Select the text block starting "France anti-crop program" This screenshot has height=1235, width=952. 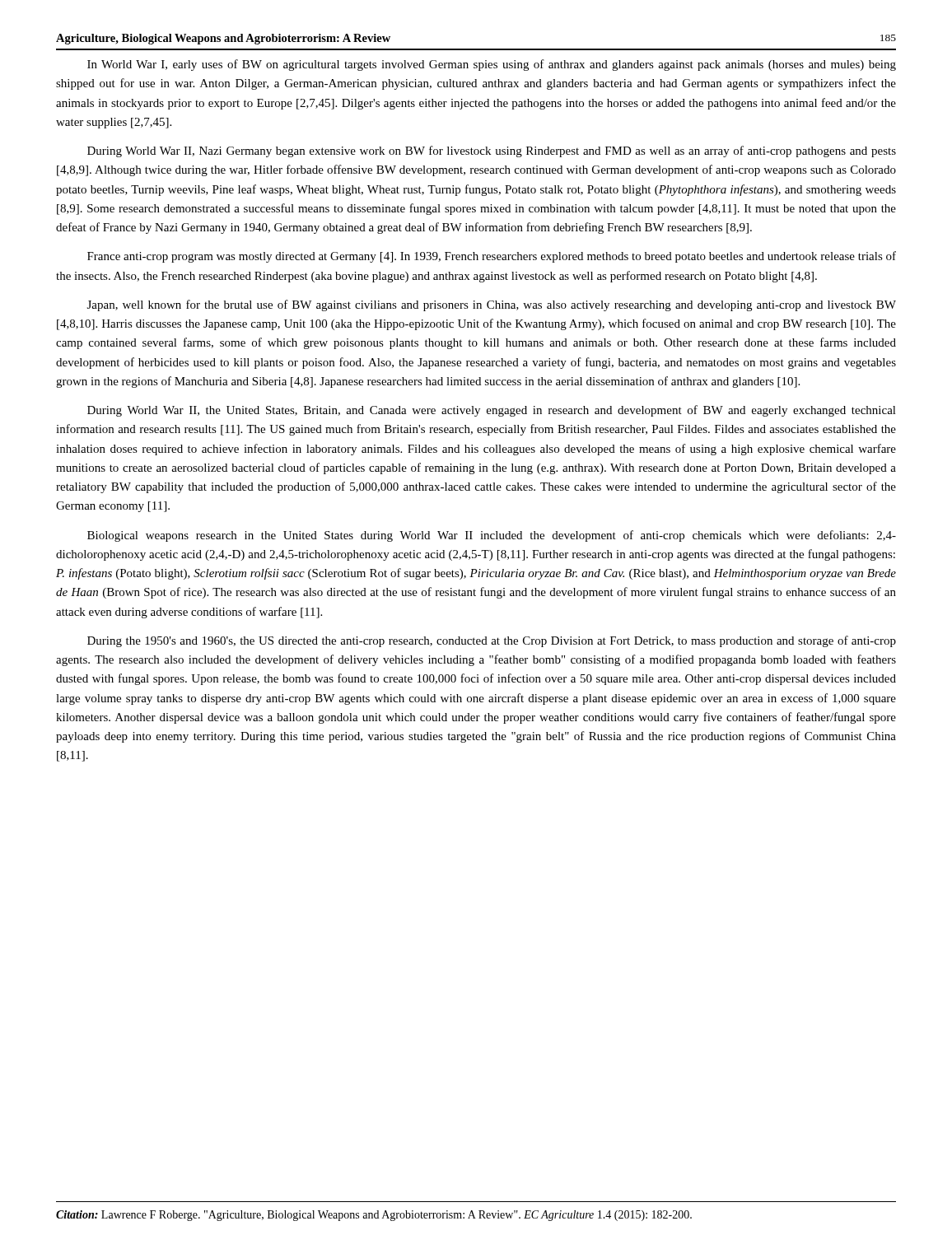[x=476, y=266]
